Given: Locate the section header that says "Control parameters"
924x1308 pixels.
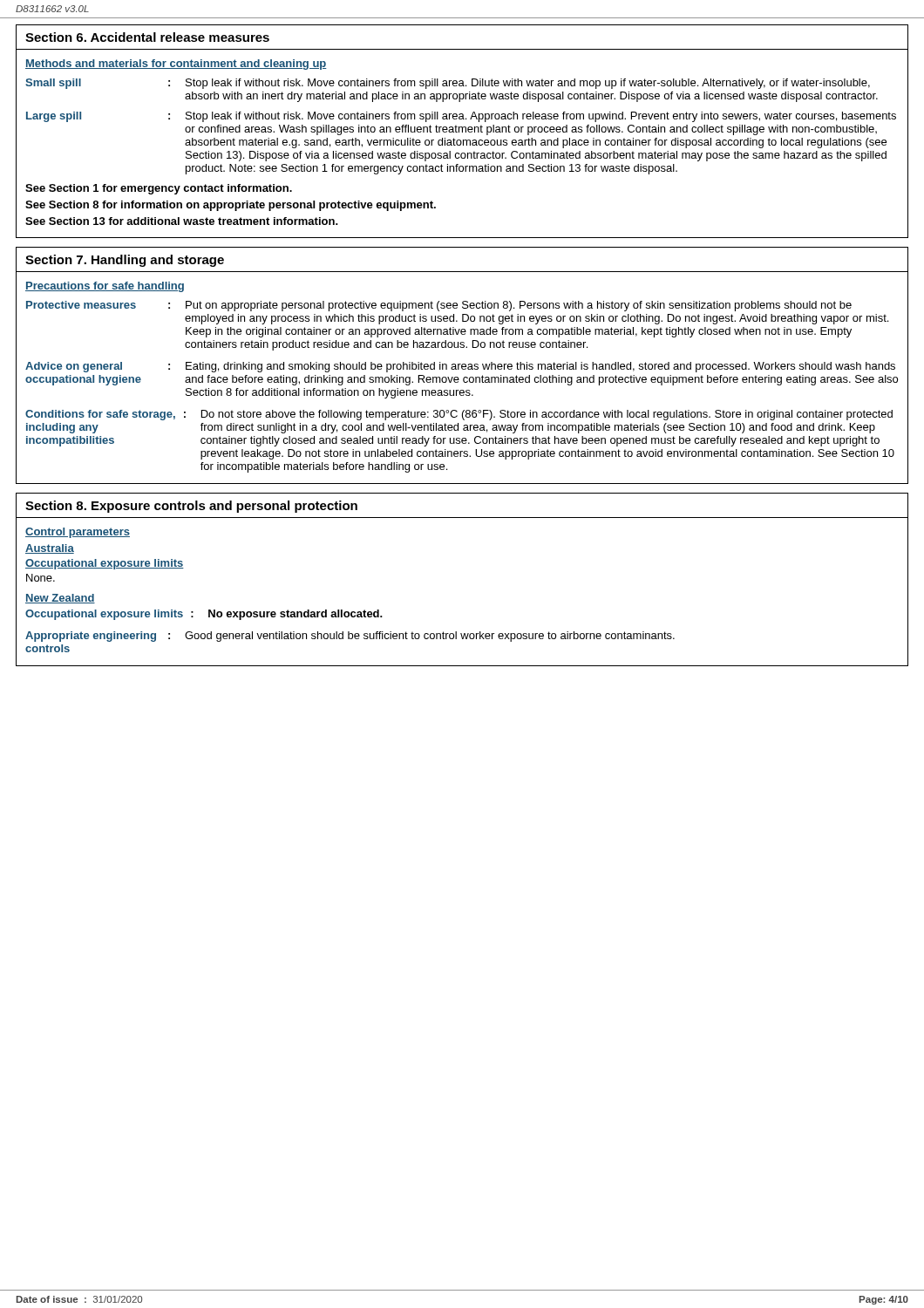Looking at the screenshot, I should pos(78,531).
